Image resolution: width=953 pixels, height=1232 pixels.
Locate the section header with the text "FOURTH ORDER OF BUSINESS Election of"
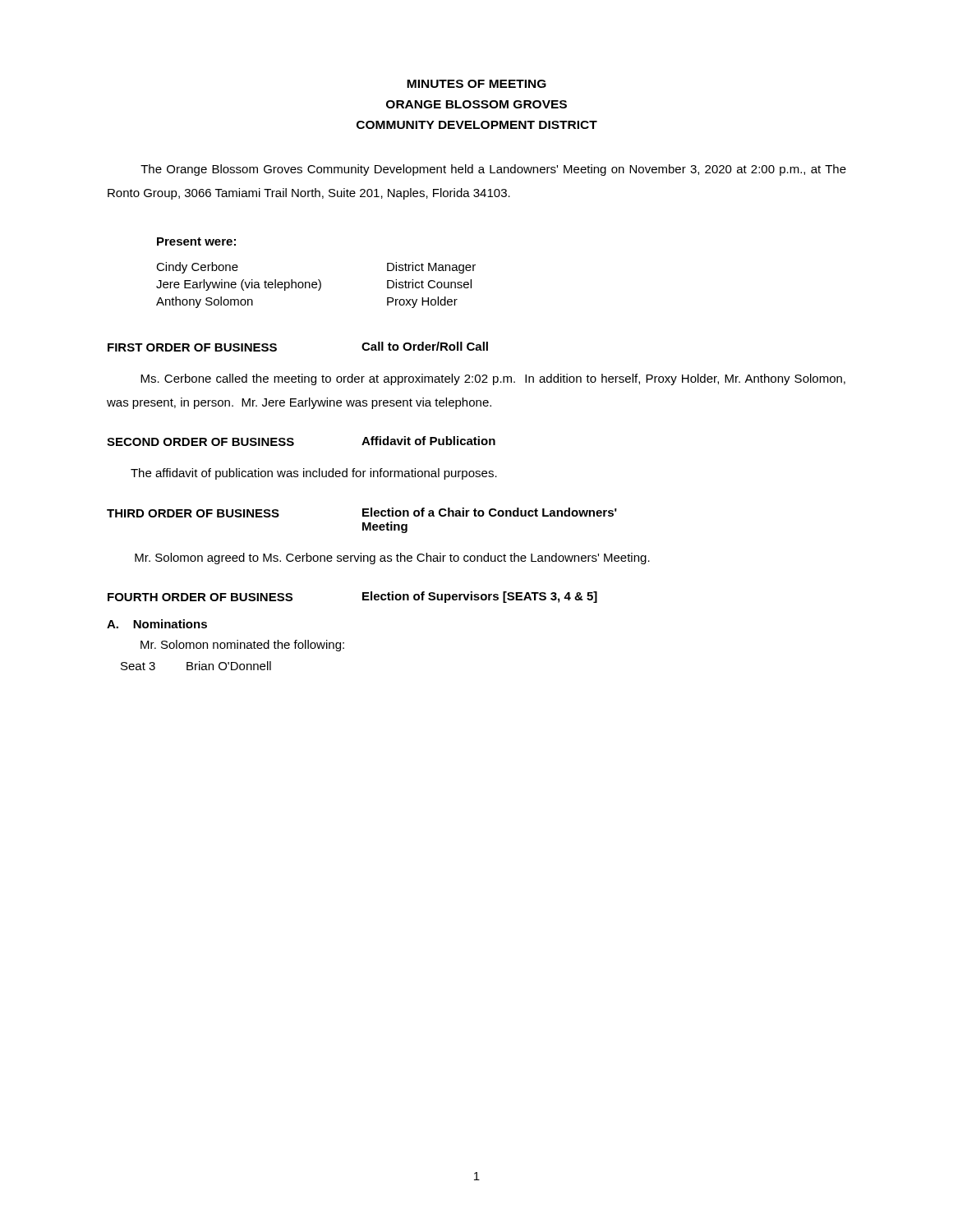476,597
